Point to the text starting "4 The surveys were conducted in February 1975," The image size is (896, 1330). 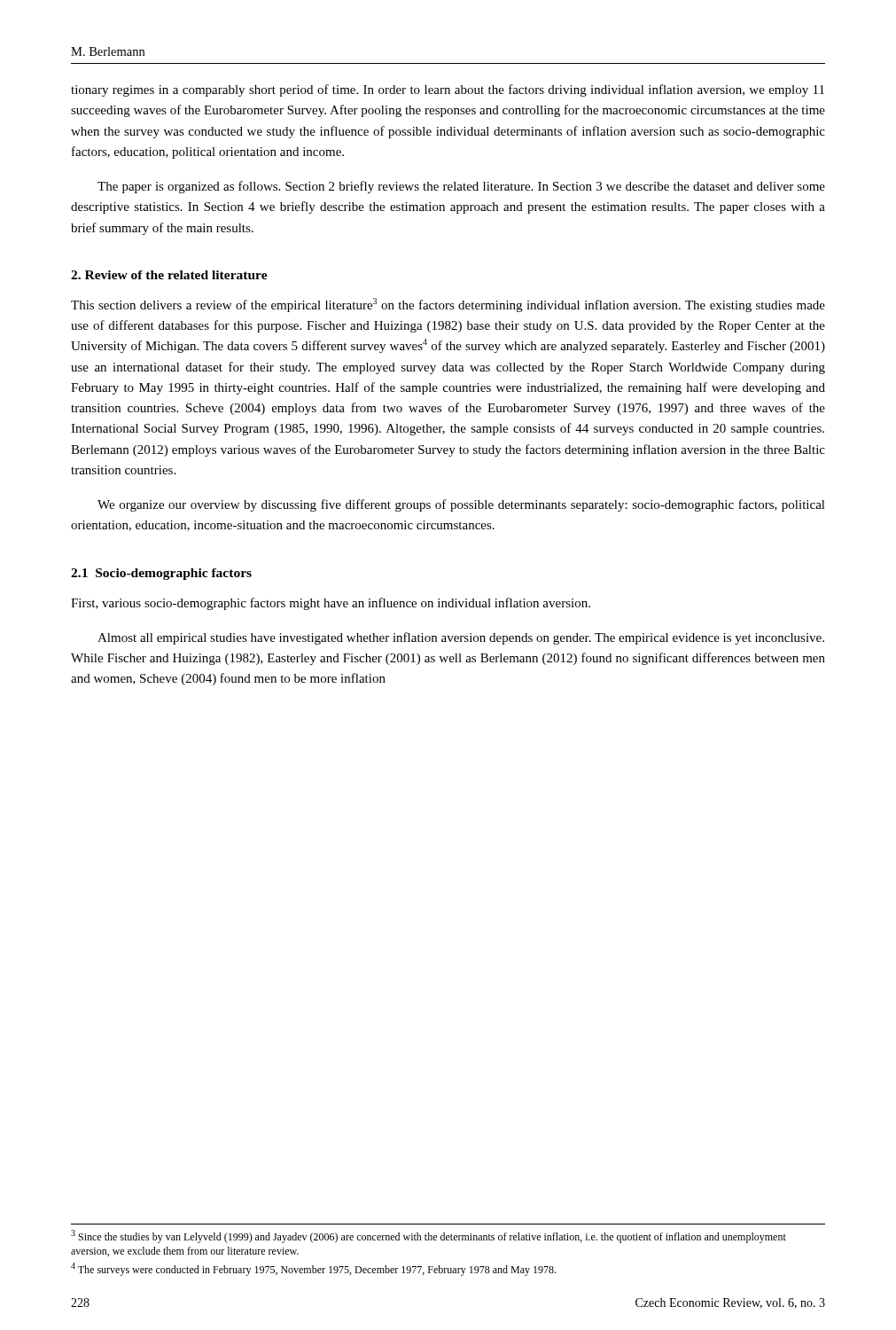[x=314, y=1269]
